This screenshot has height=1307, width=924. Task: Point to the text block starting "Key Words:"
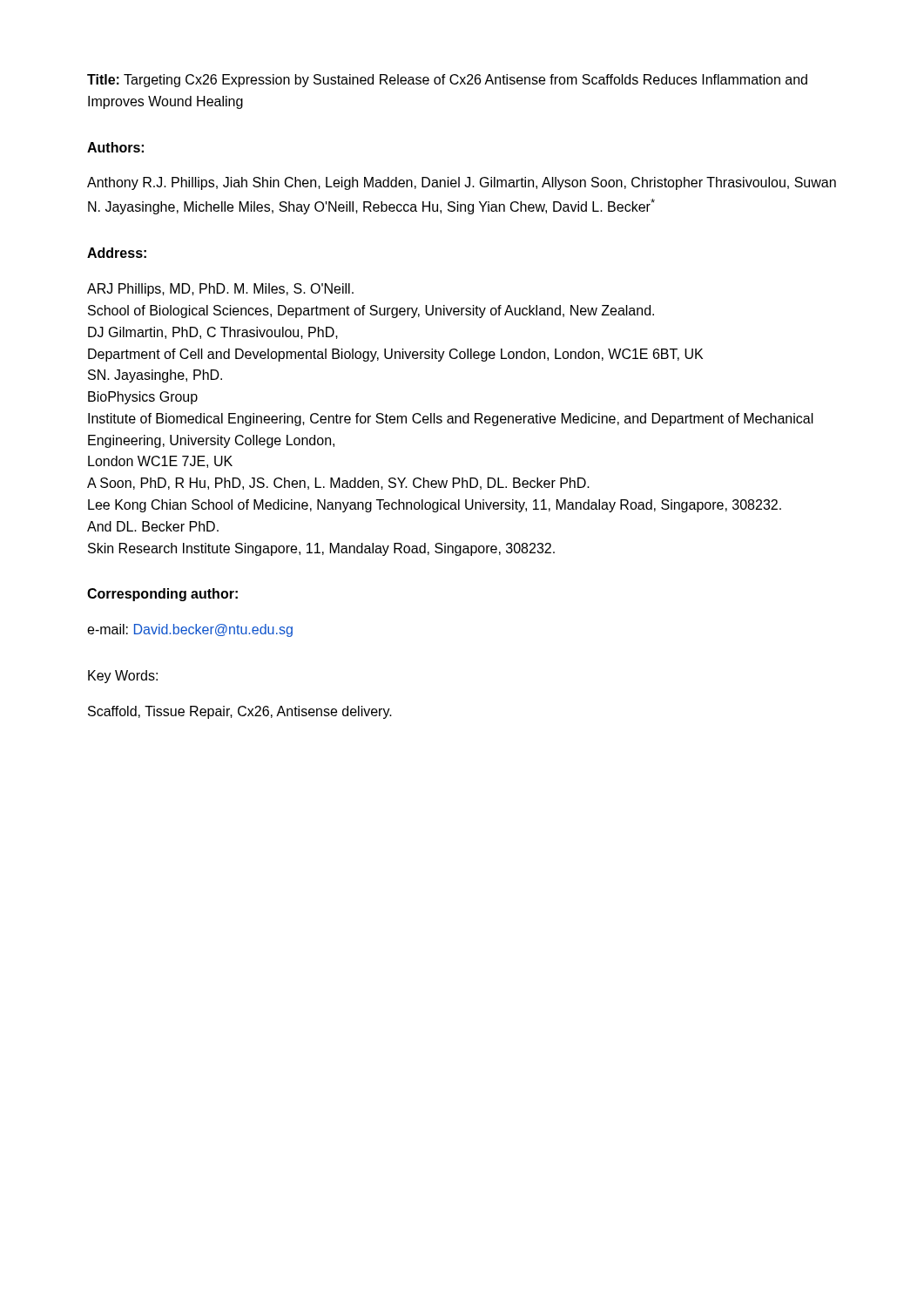(123, 677)
